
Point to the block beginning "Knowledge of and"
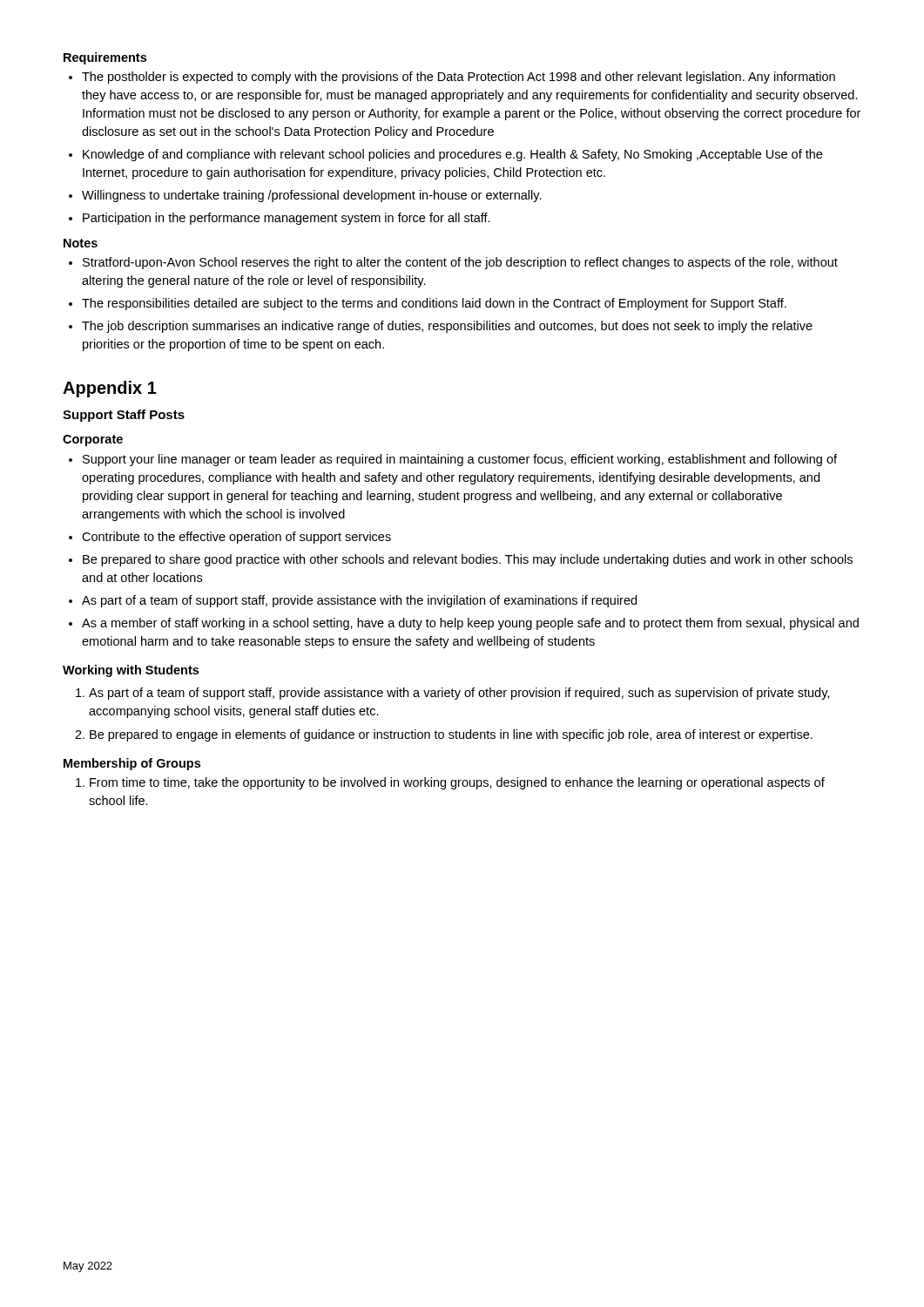[452, 163]
